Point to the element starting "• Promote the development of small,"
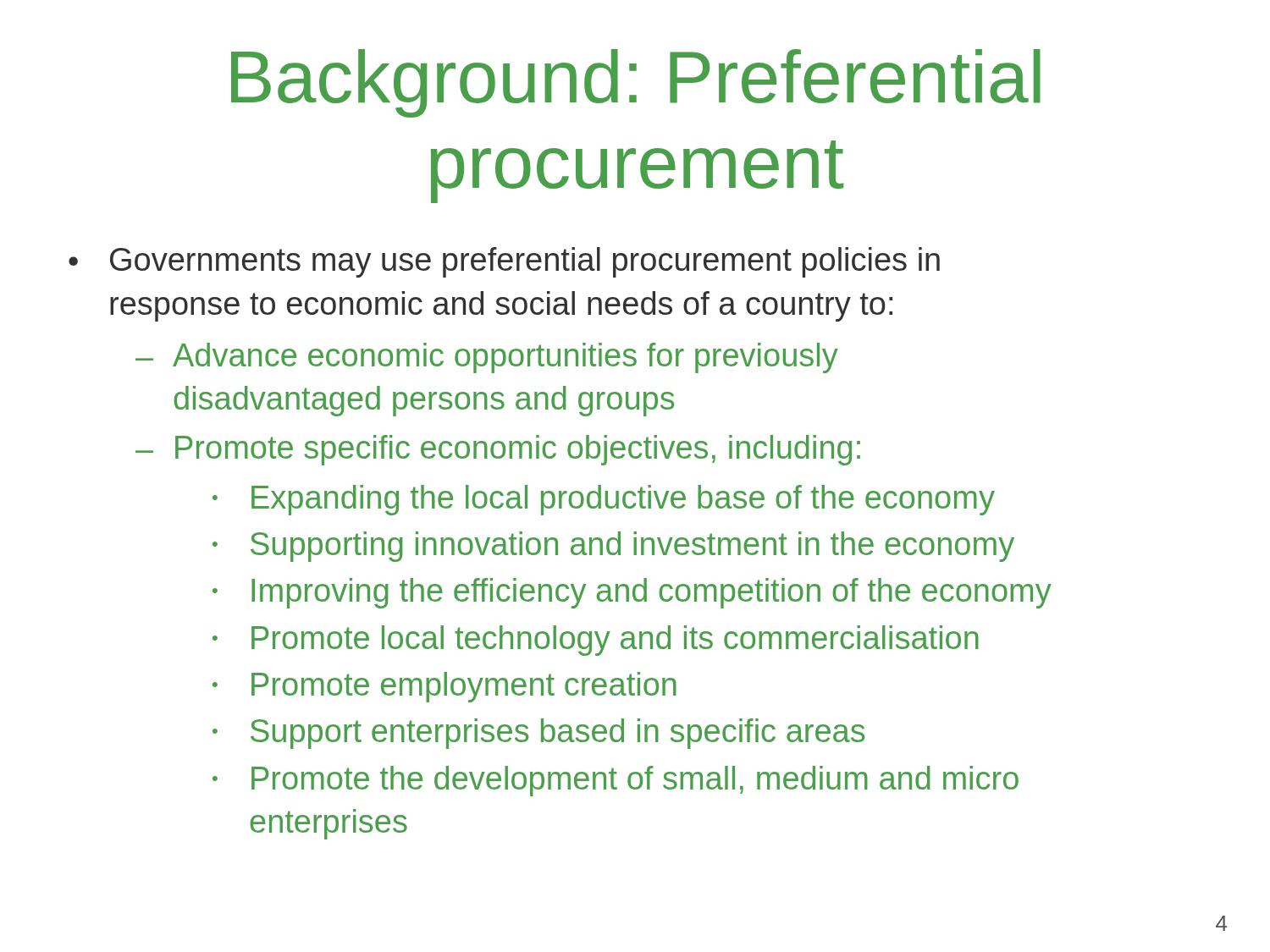The height and width of the screenshot is (952, 1270). click(x=707, y=800)
